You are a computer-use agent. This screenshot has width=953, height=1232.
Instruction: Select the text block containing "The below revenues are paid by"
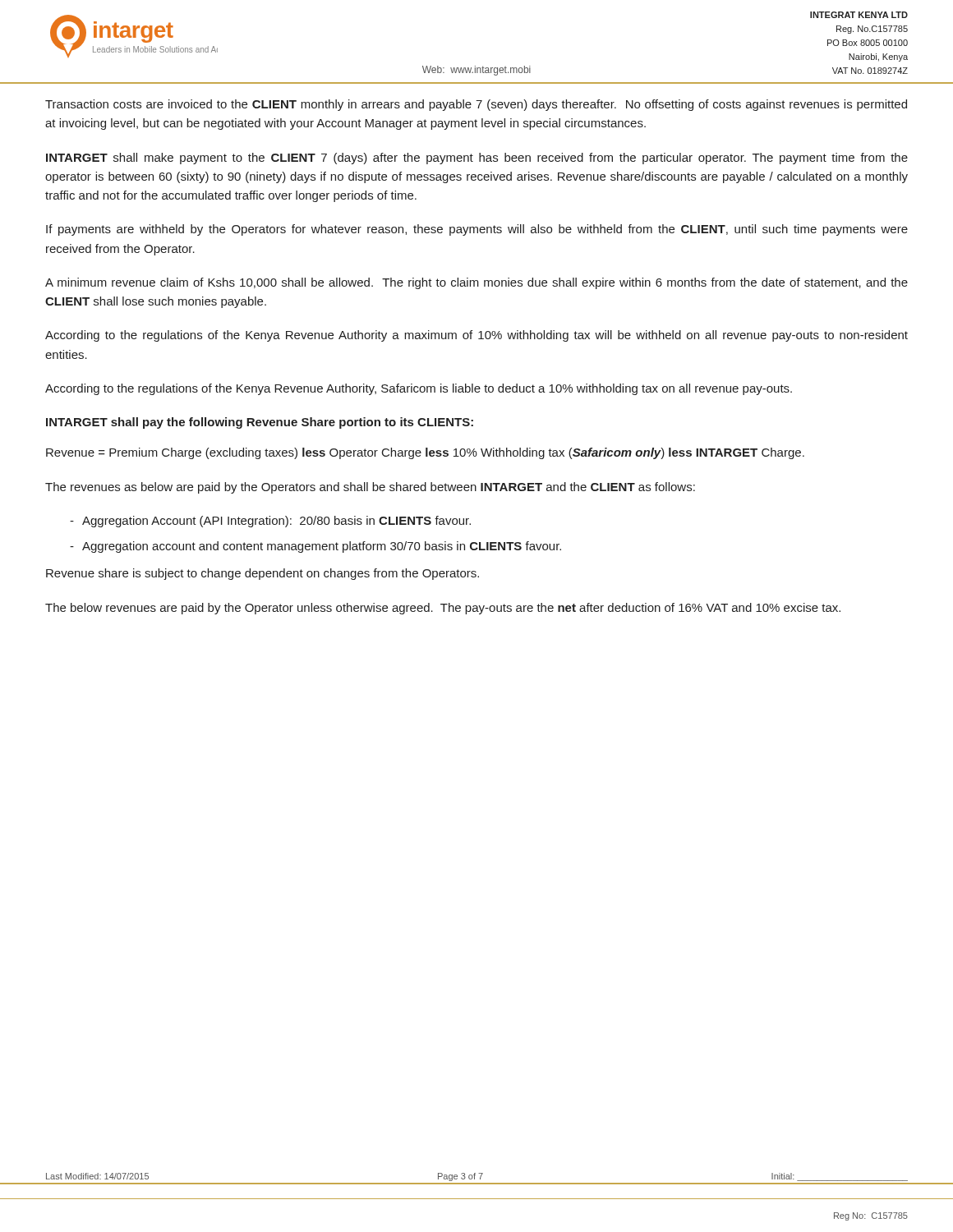443,607
